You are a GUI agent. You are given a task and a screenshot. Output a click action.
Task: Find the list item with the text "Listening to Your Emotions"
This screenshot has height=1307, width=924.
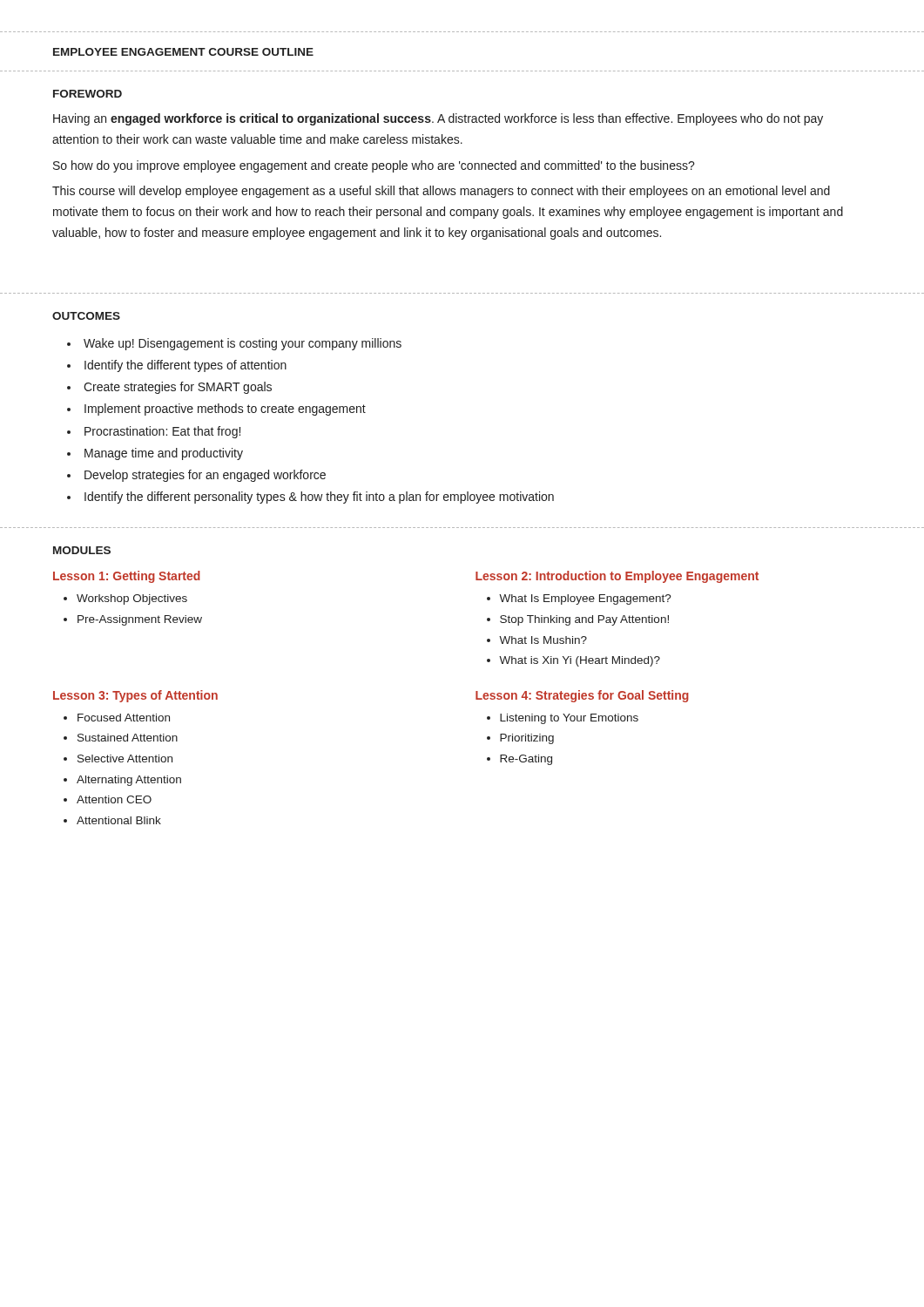point(569,717)
